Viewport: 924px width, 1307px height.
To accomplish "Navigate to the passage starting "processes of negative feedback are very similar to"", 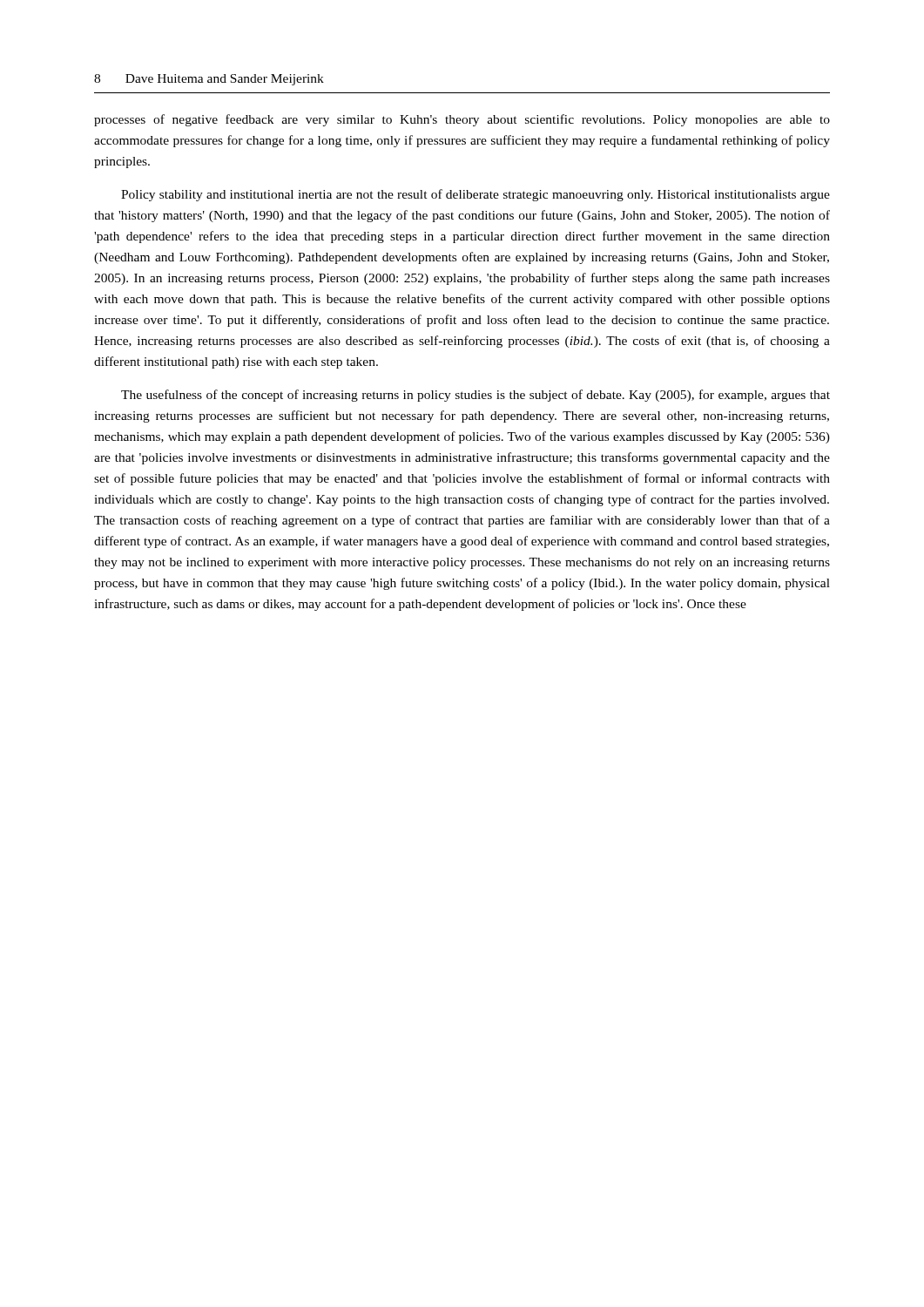I will pos(462,140).
